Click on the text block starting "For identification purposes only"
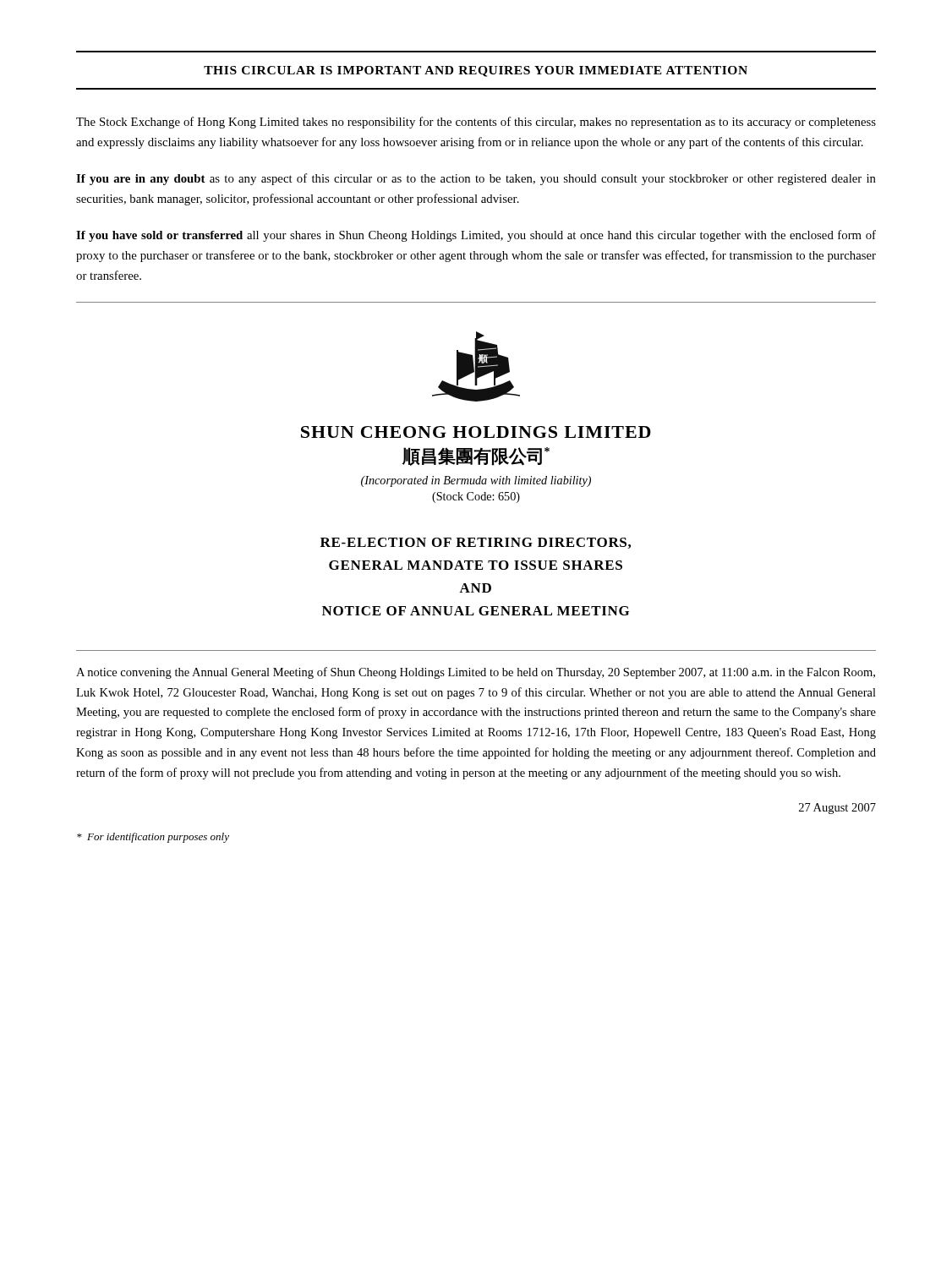Screen dimensions: 1268x952 pyautogui.click(x=153, y=837)
